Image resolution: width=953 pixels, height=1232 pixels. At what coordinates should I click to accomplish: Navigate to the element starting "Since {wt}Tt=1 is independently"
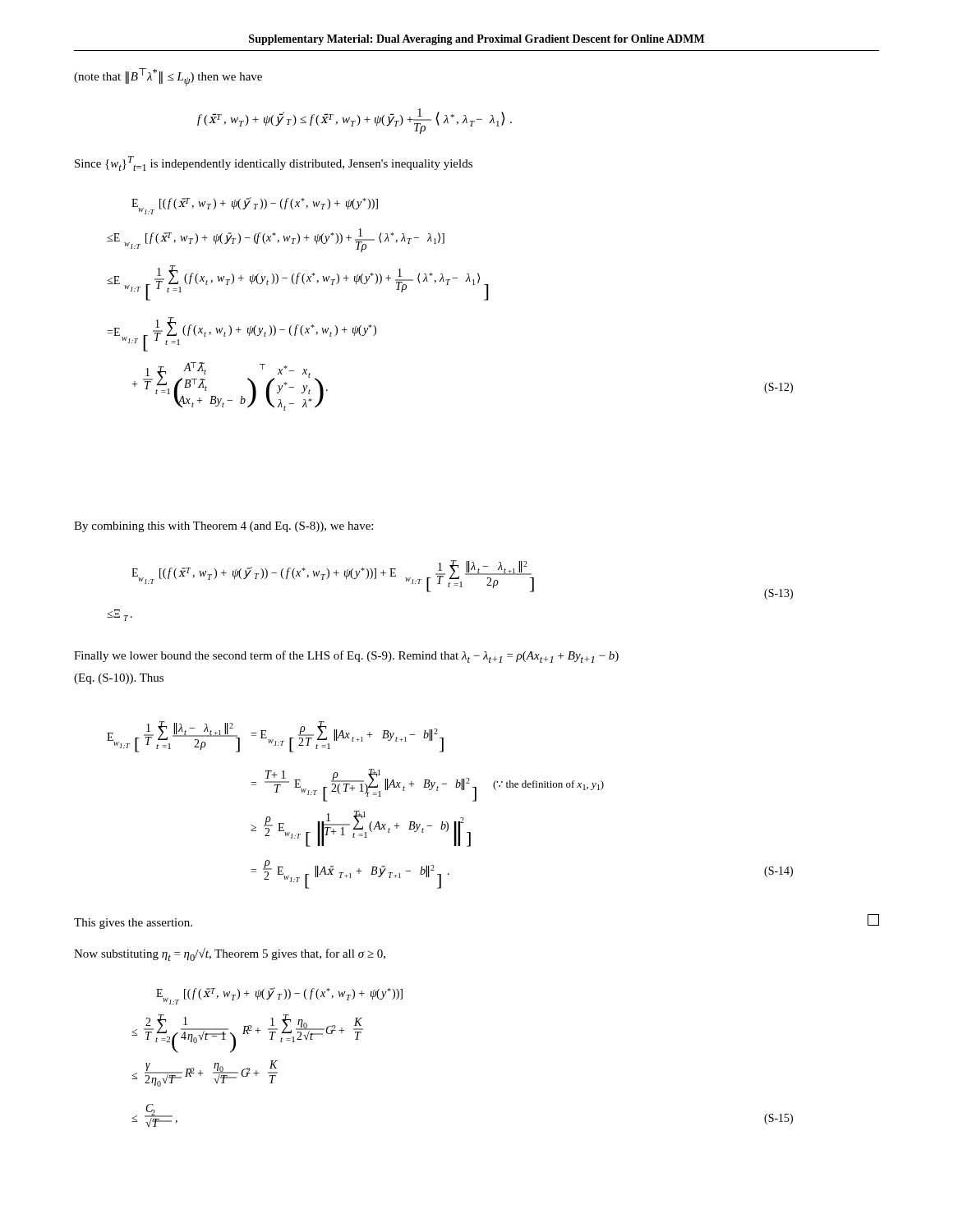tap(273, 163)
